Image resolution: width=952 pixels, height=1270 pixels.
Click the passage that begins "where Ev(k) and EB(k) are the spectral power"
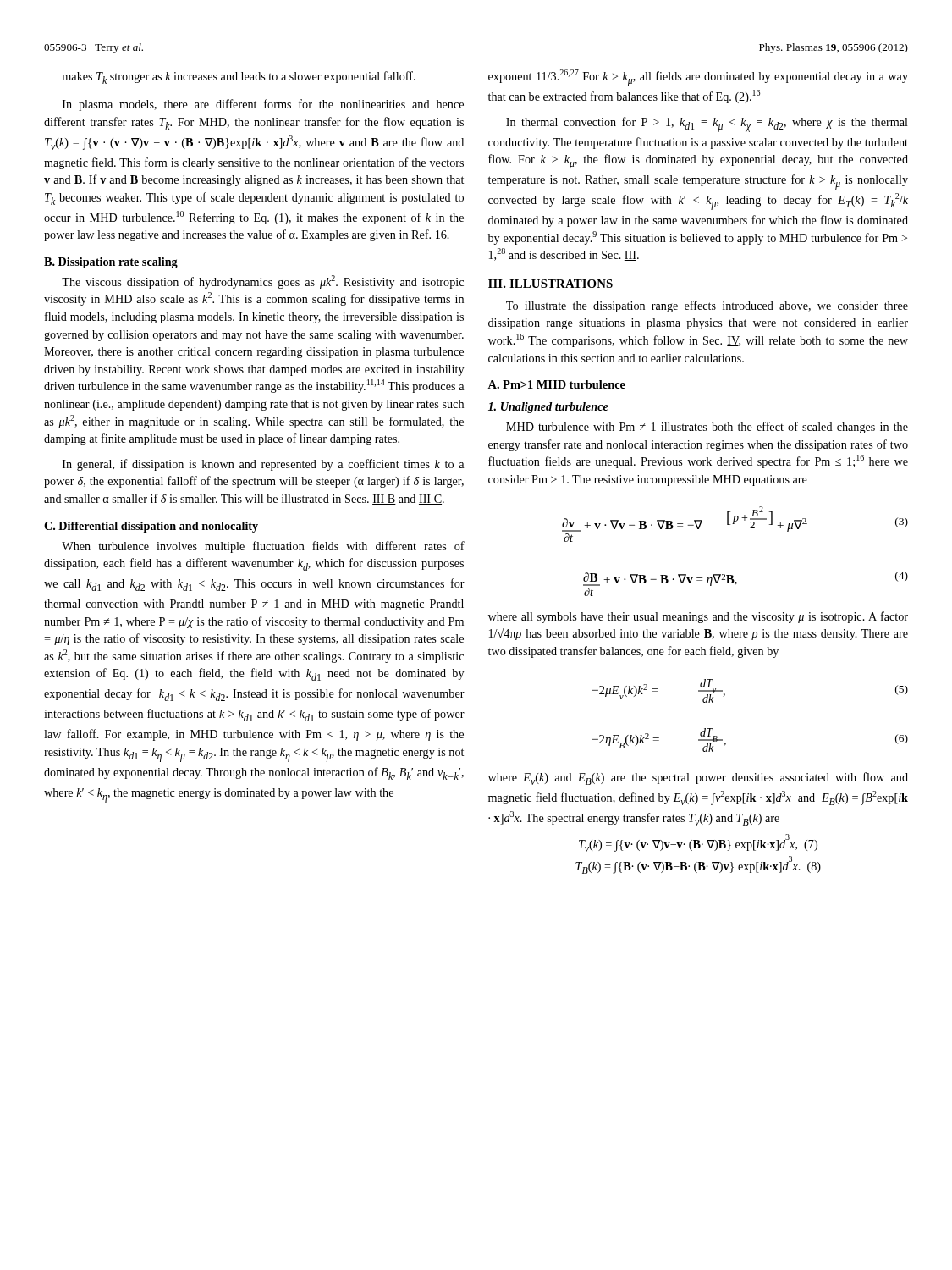(698, 800)
